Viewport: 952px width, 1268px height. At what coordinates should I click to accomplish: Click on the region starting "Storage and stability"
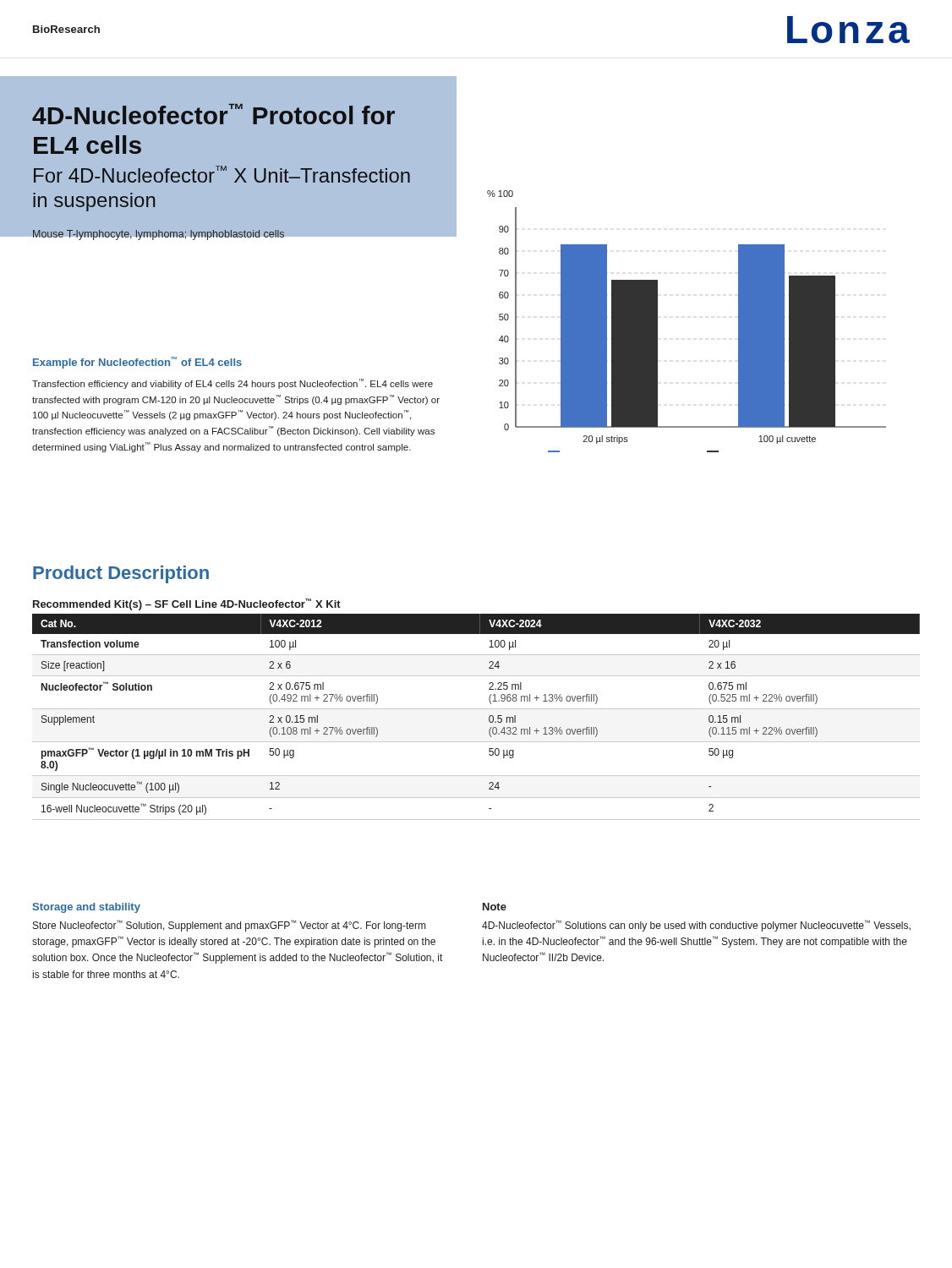click(x=86, y=907)
